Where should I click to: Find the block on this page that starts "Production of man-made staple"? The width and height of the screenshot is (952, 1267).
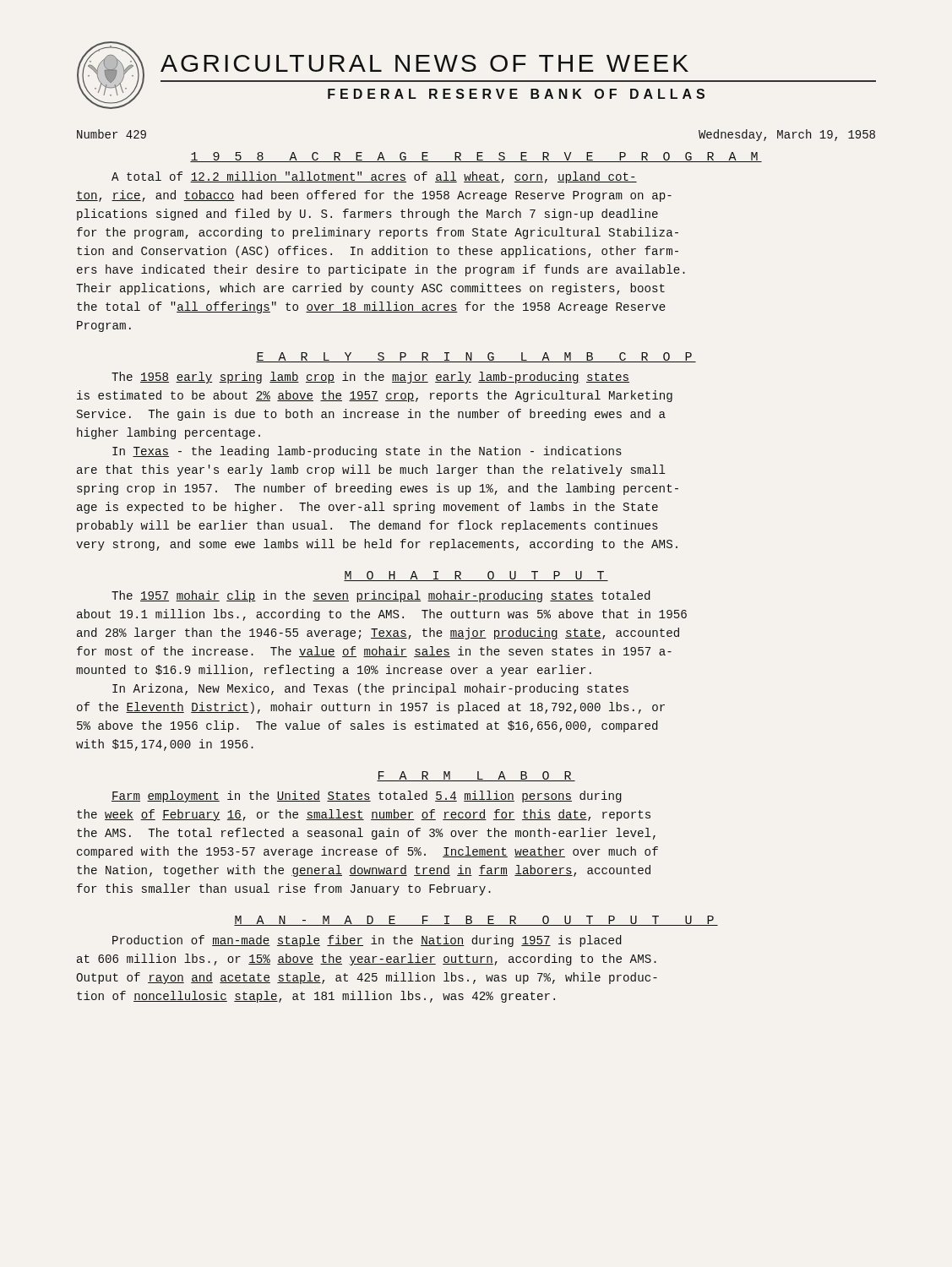pyautogui.click(x=476, y=969)
